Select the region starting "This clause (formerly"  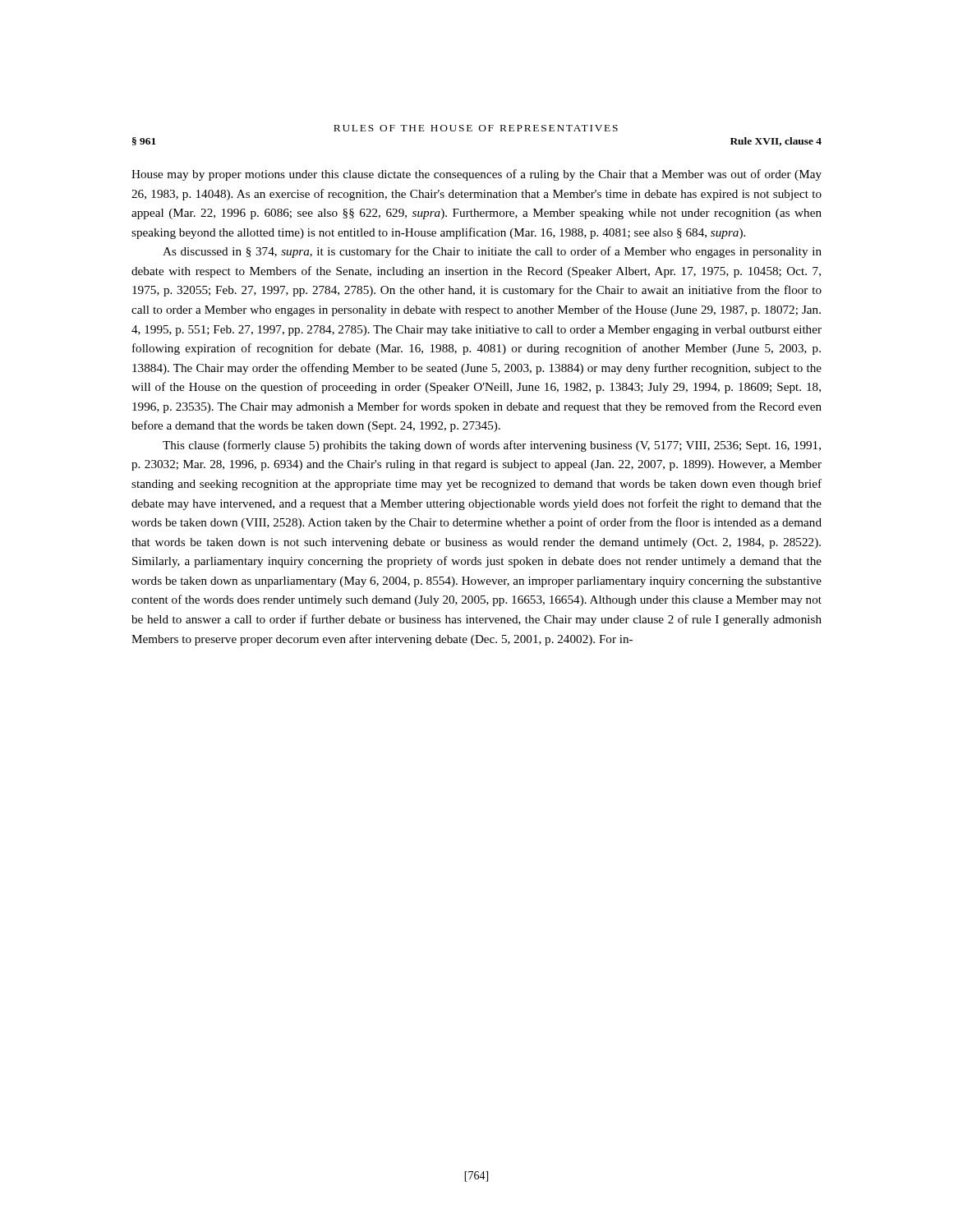[x=476, y=542]
